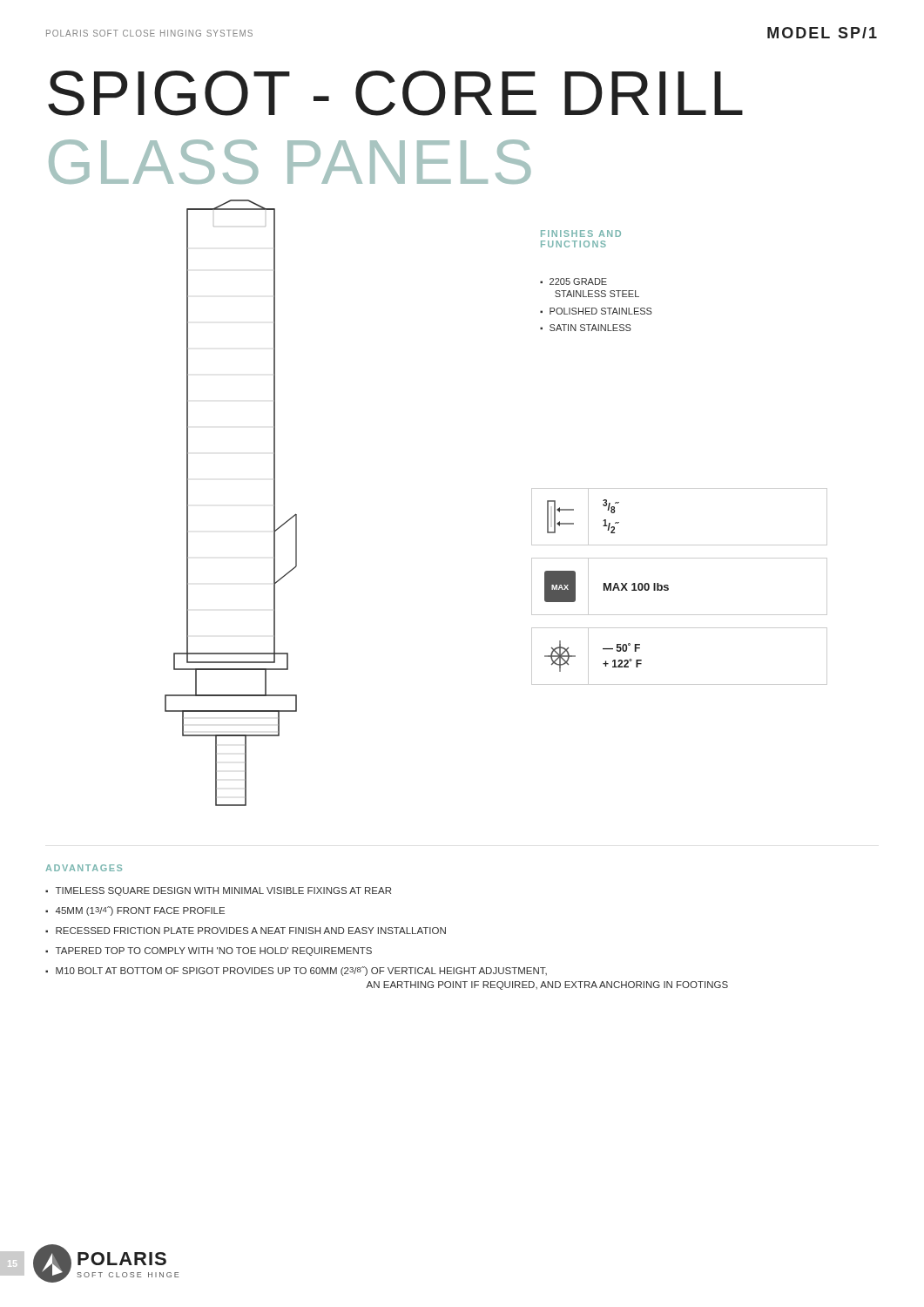Screen dimensions: 1307x924
Task: Locate the passage starting "M10 BOLT AT BOTTOM"
Action: point(392,977)
